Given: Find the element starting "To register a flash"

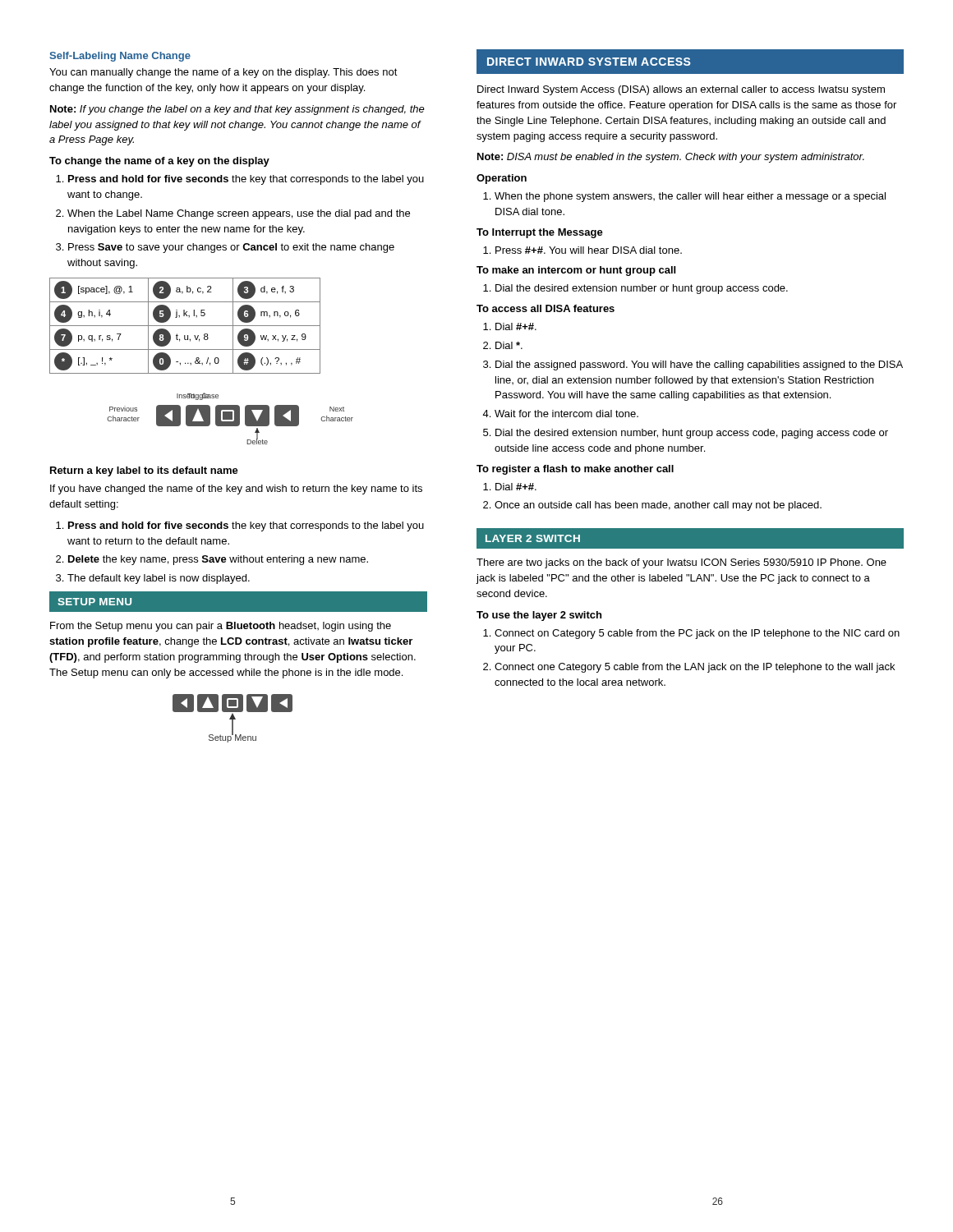Looking at the screenshot, I should pos(575,470).
